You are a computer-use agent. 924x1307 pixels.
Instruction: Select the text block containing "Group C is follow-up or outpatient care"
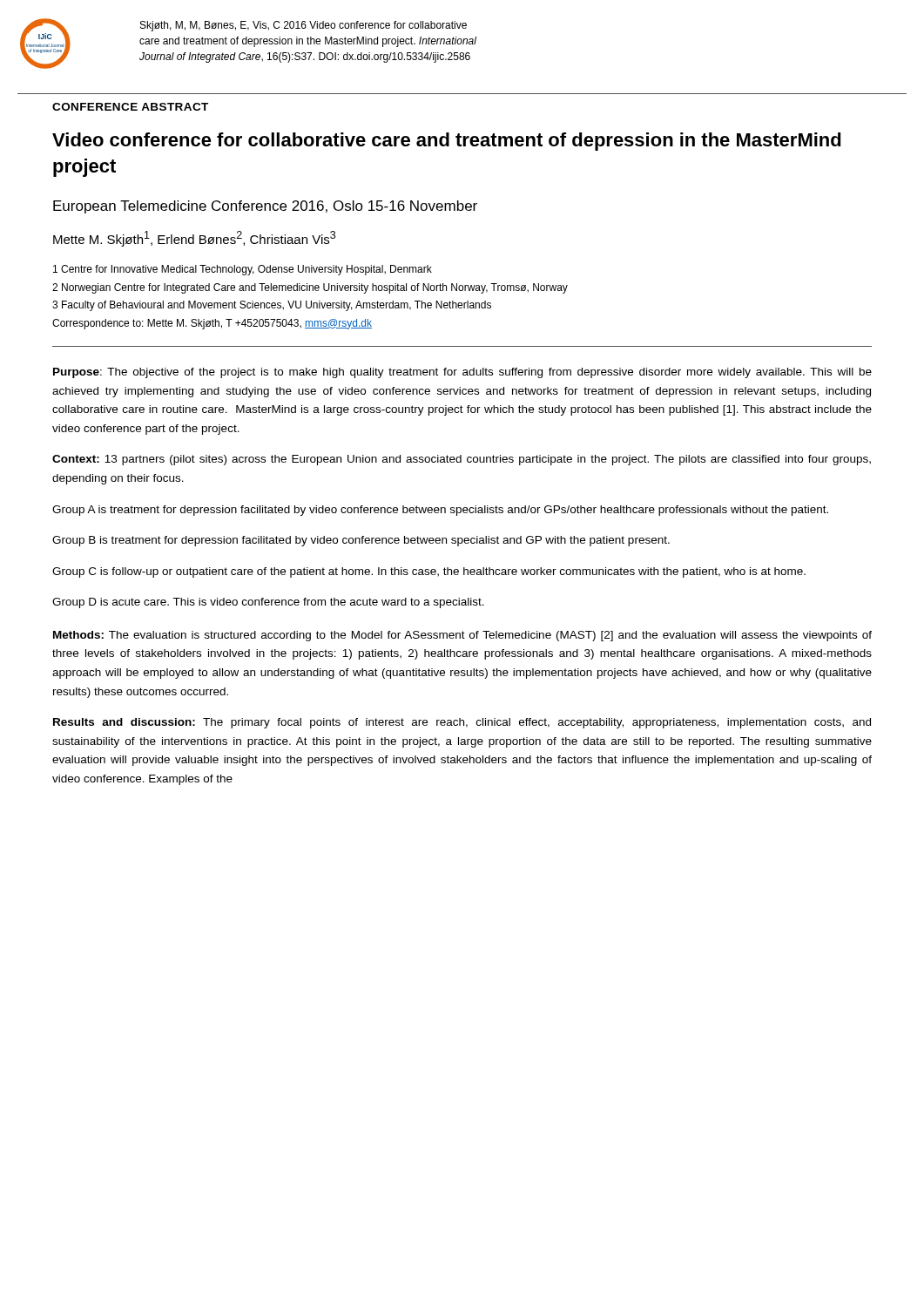point(429,571)
